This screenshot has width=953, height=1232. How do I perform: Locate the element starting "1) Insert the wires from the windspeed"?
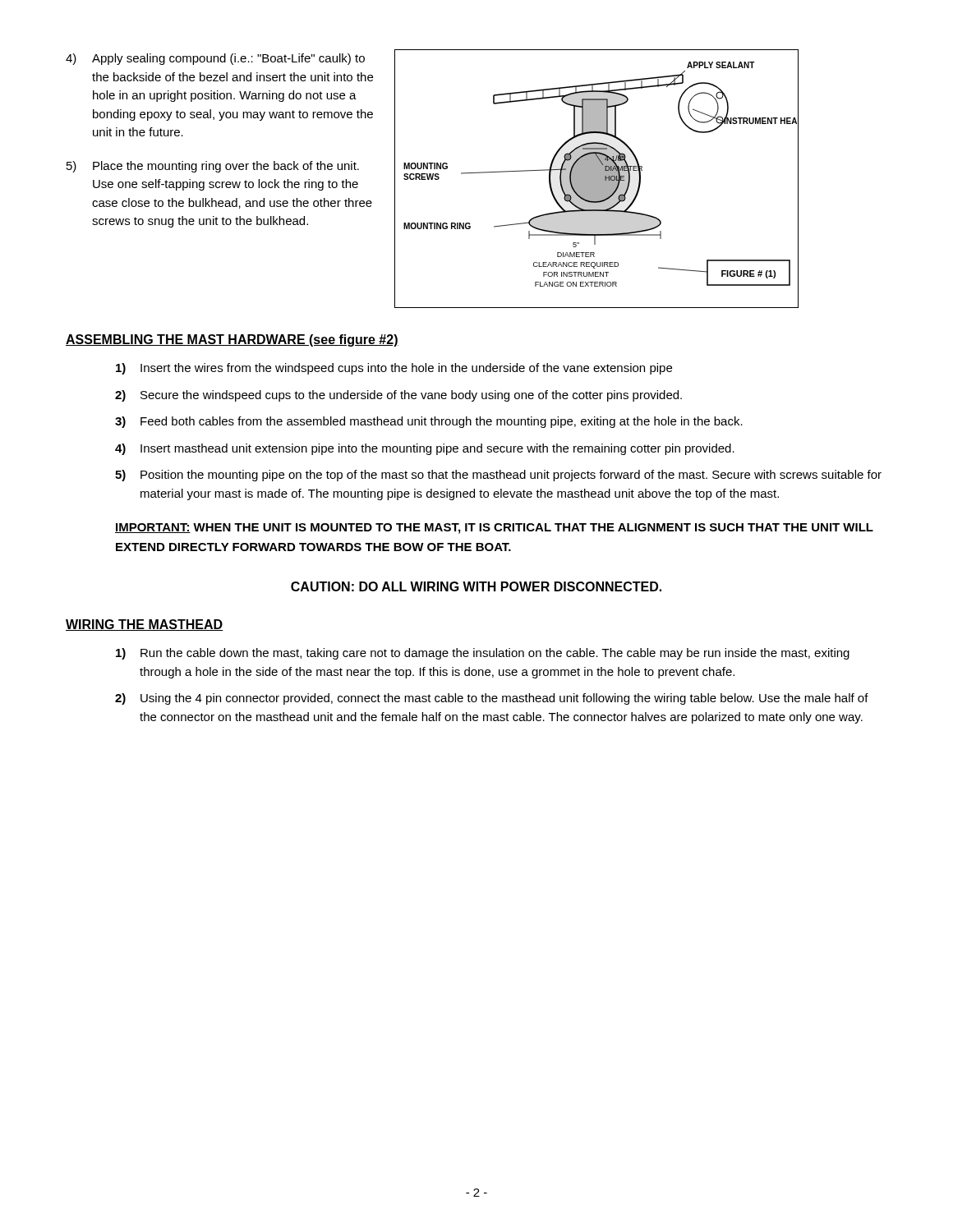(x=394, y=368)
